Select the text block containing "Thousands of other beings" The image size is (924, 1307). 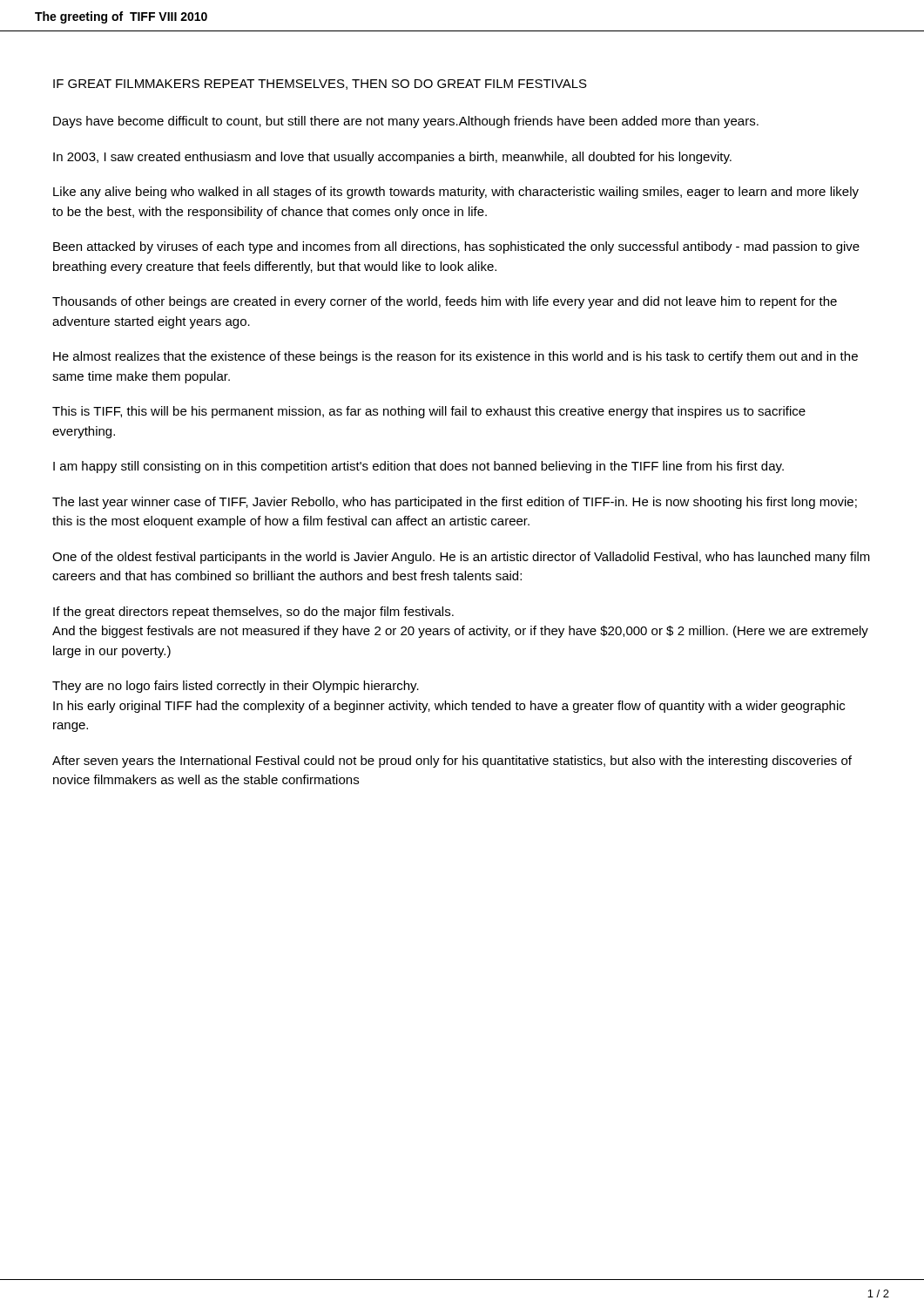(x=445, y=311)
